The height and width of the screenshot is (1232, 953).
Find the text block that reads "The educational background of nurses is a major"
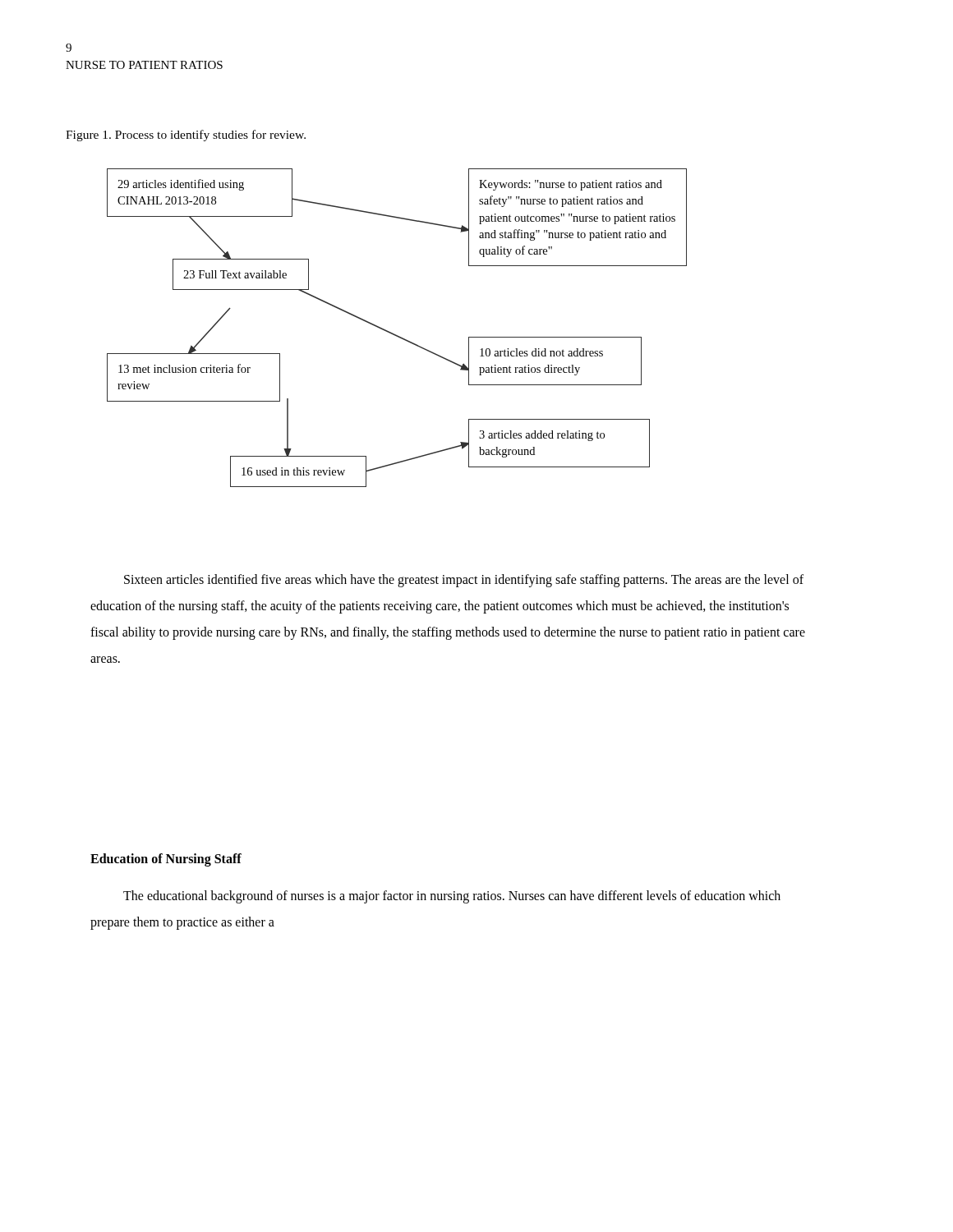436,909
